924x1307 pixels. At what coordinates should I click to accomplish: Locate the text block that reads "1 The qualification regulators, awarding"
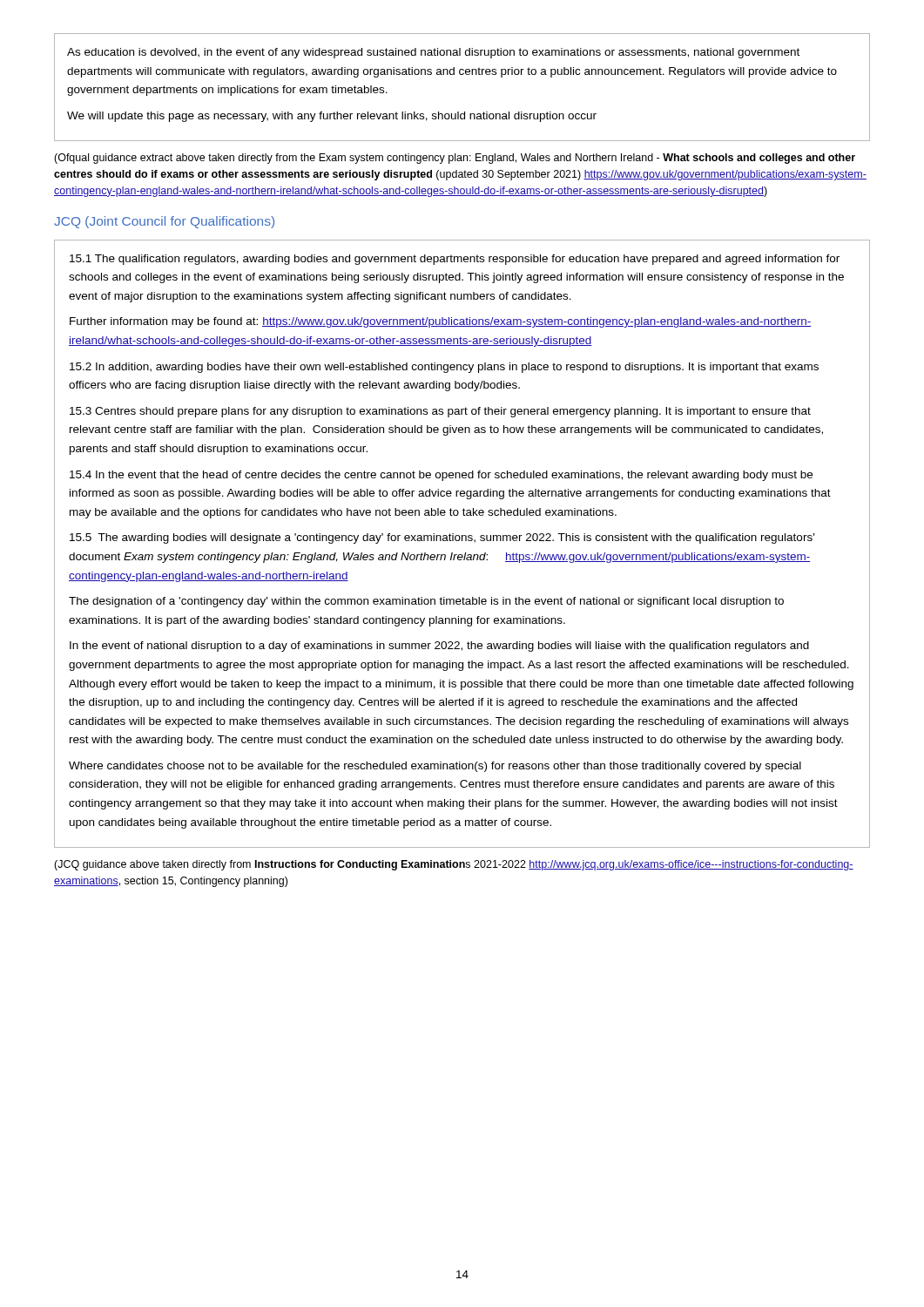tap(462, 540)
